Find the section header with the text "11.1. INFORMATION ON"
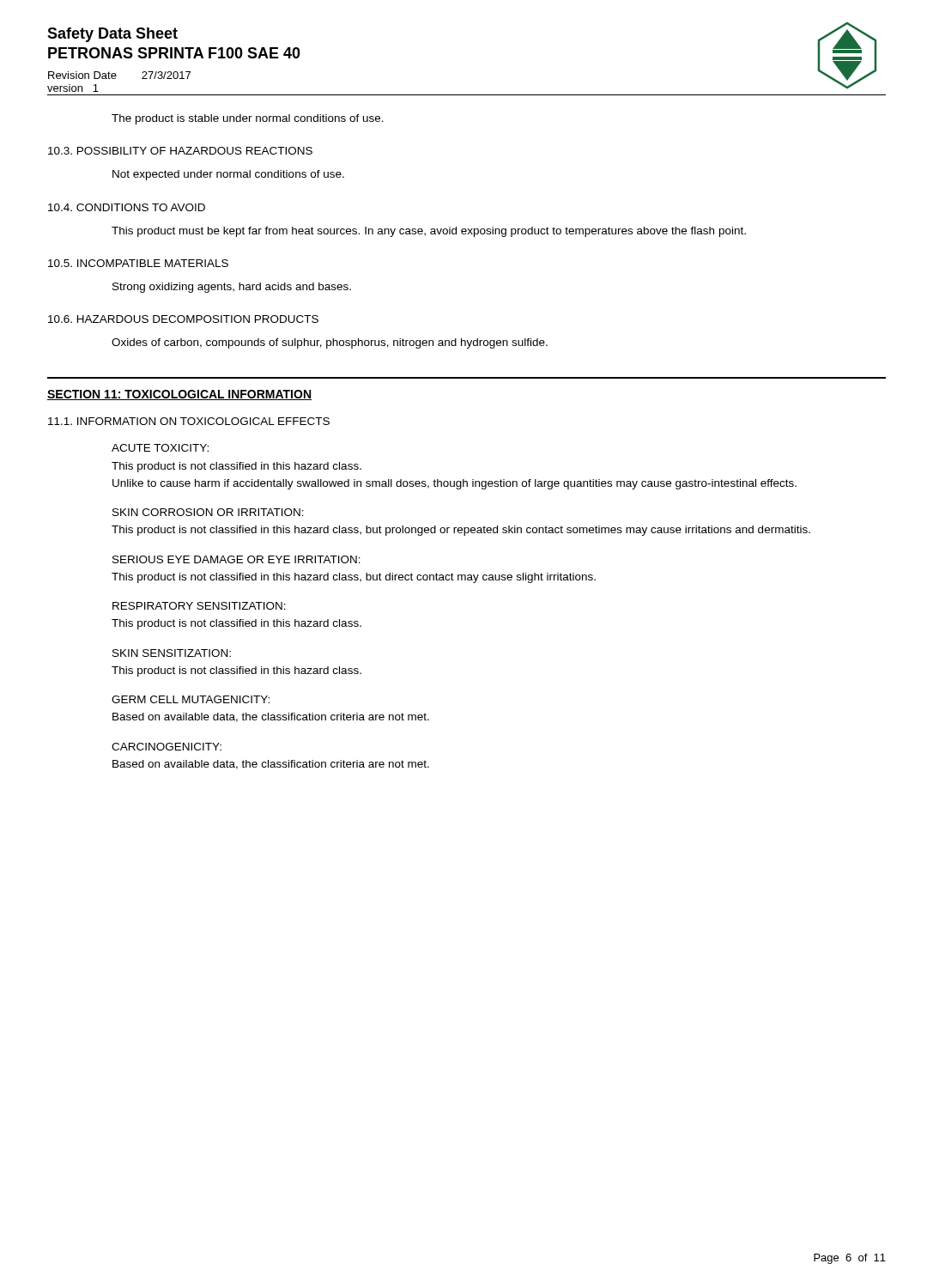Viewport: 933px width, 1288px height. click(x=189, y=421)
